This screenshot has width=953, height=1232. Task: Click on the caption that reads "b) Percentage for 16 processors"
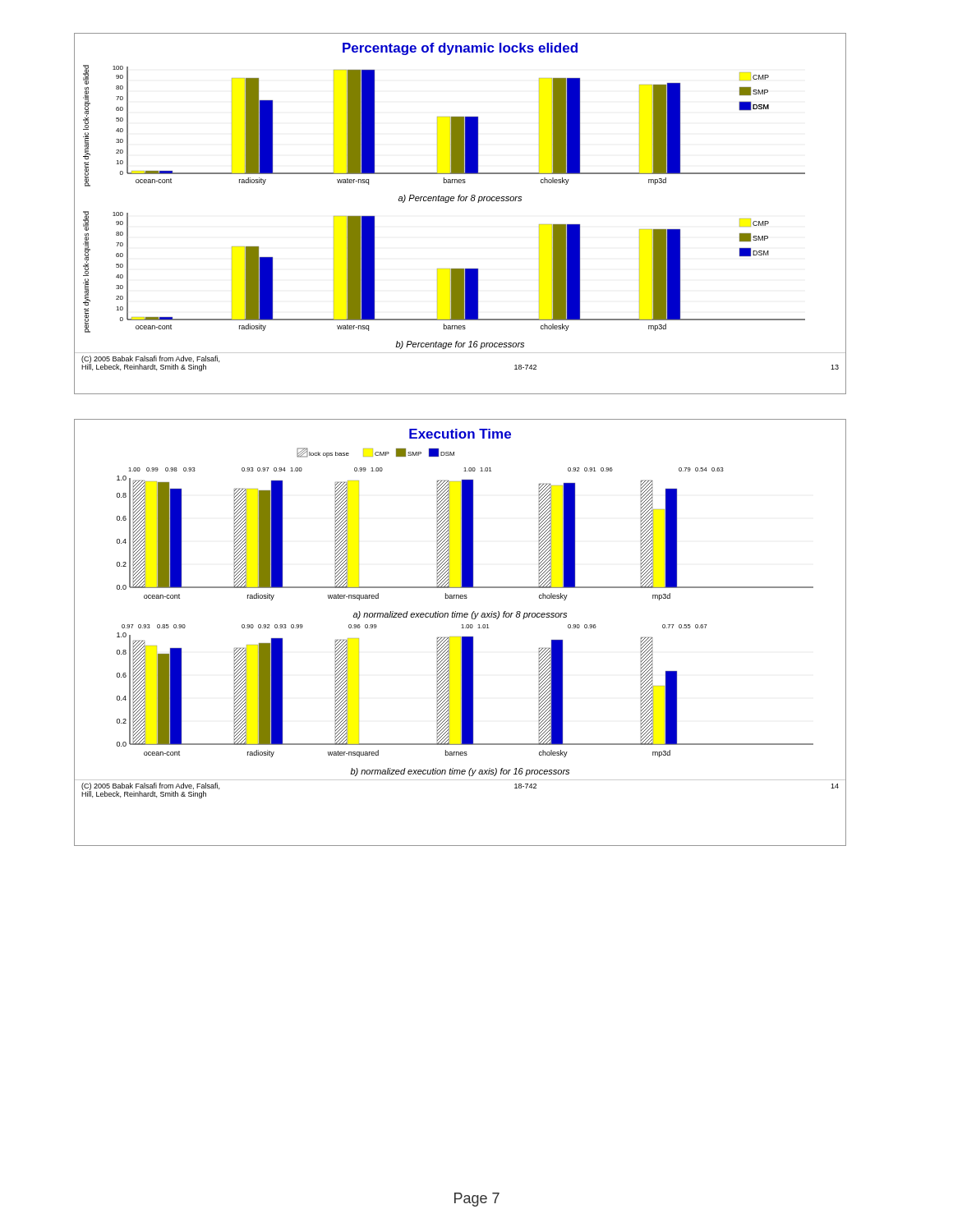[x=460, y=344]
